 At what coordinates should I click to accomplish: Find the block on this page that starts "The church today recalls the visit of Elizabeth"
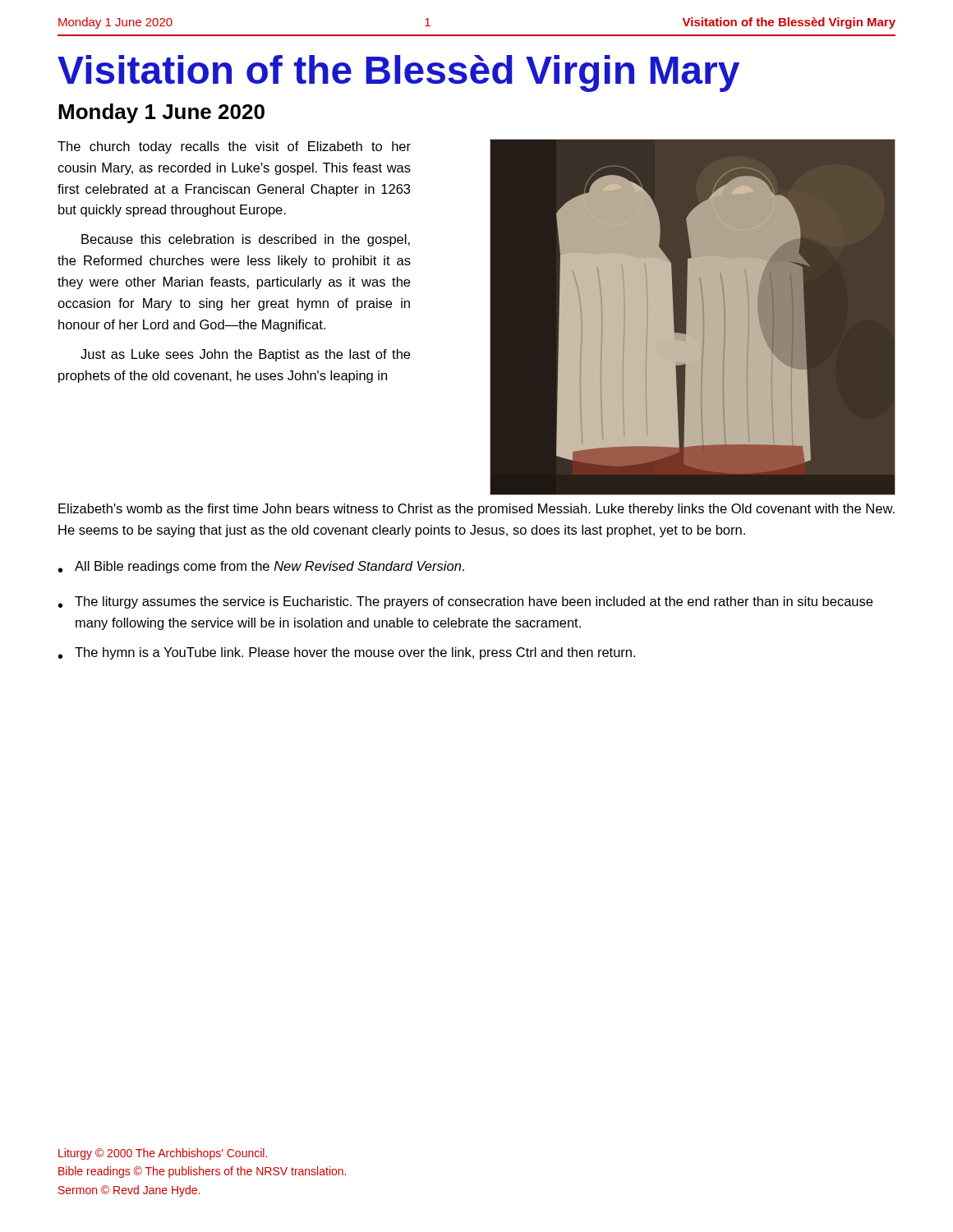point(234,178)
